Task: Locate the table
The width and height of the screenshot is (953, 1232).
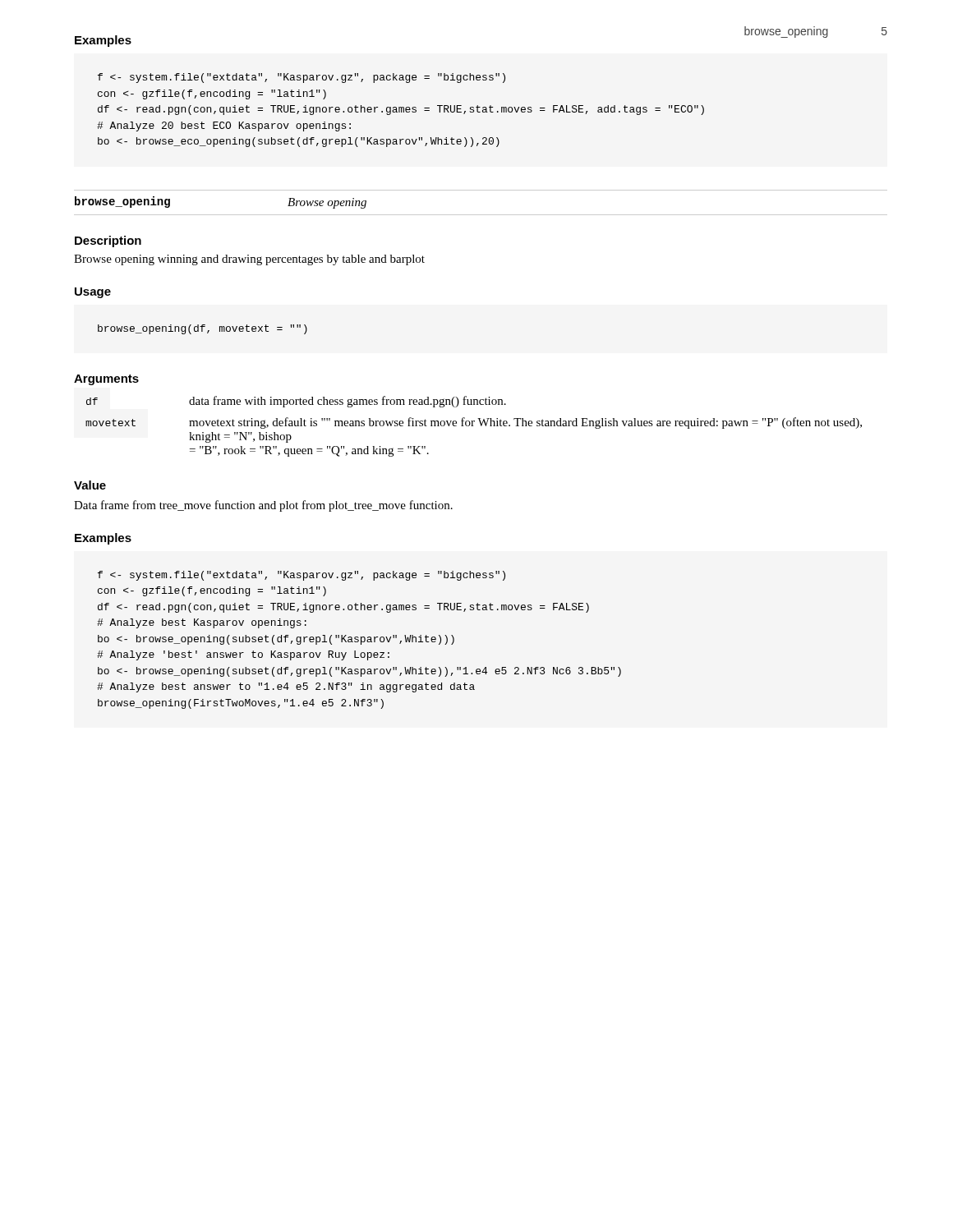Action: tap(481, 426)
